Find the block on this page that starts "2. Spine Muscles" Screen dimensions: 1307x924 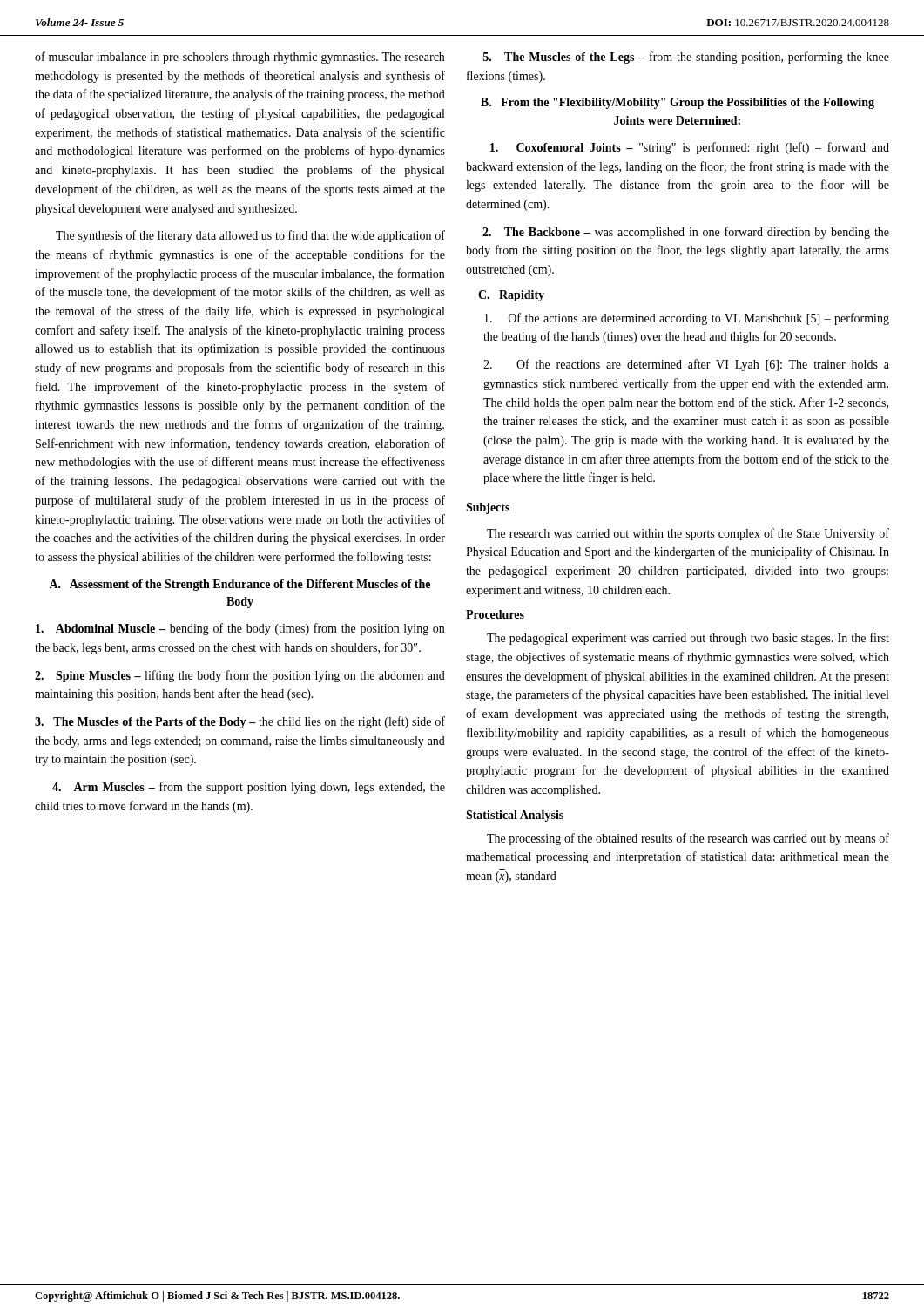[240, 685]
